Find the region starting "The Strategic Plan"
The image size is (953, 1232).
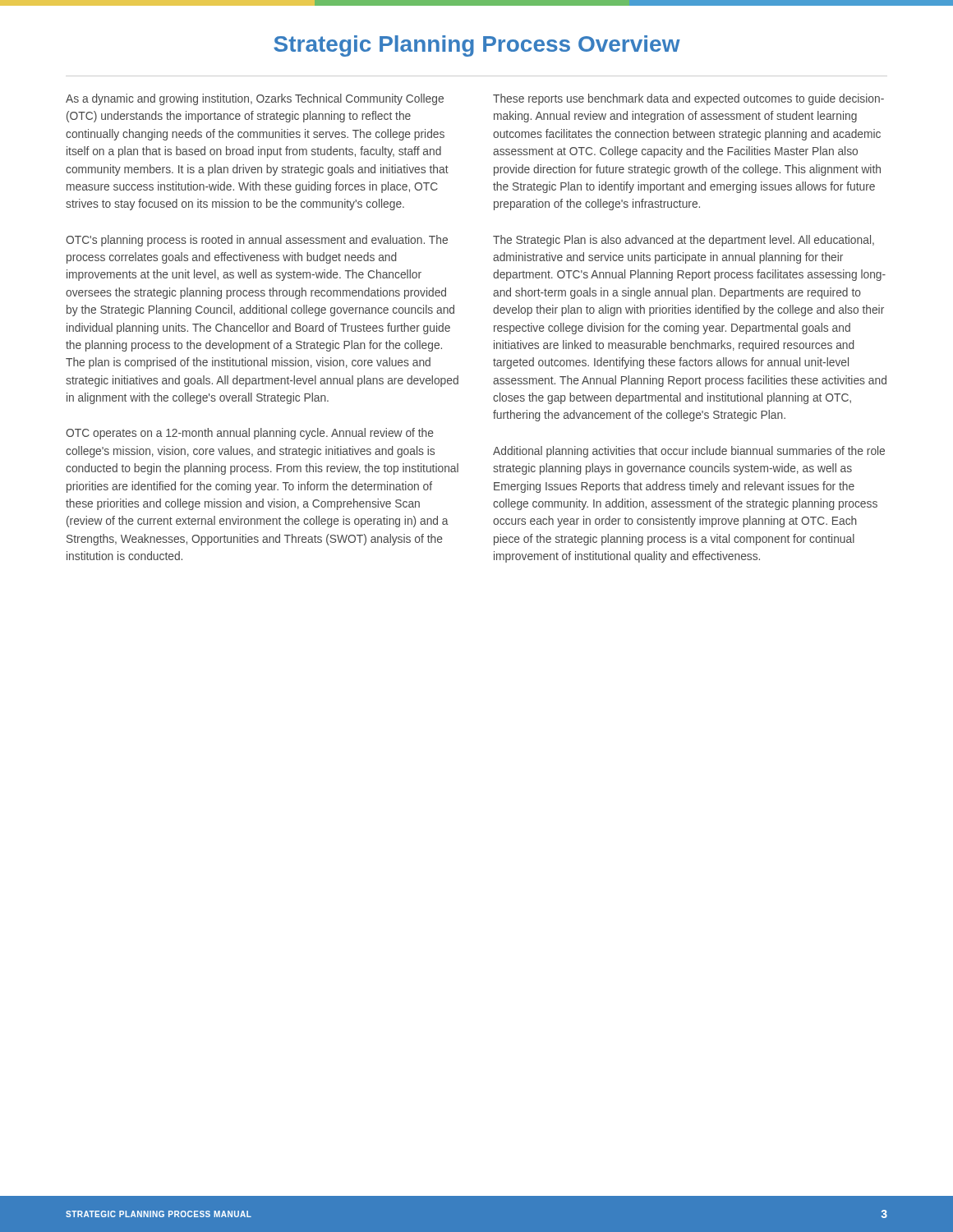(690, 328)
